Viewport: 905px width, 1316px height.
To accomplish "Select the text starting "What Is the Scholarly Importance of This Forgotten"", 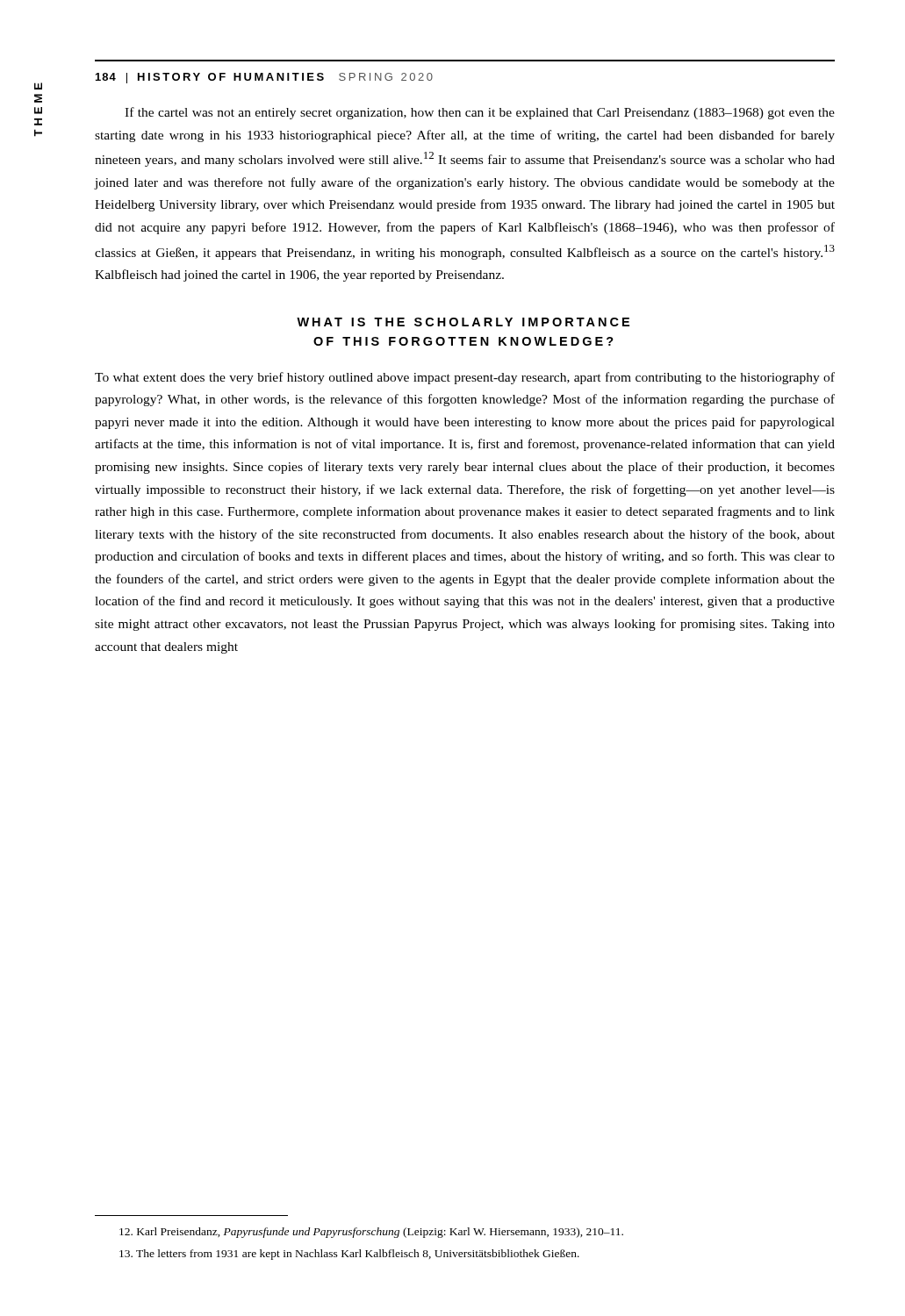I will [465, 332].
